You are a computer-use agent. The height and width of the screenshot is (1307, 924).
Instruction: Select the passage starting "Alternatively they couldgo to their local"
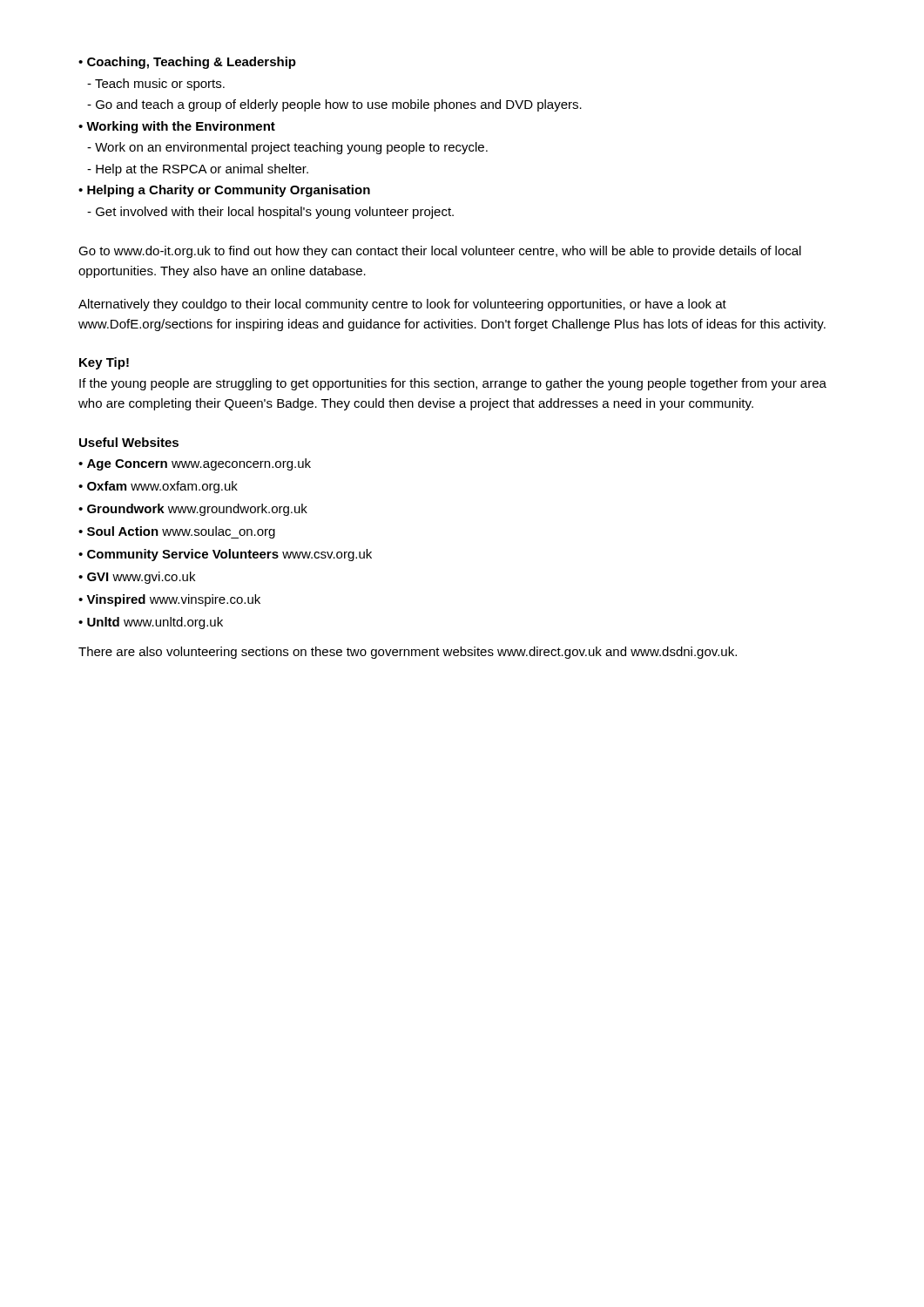coord(452,313)
